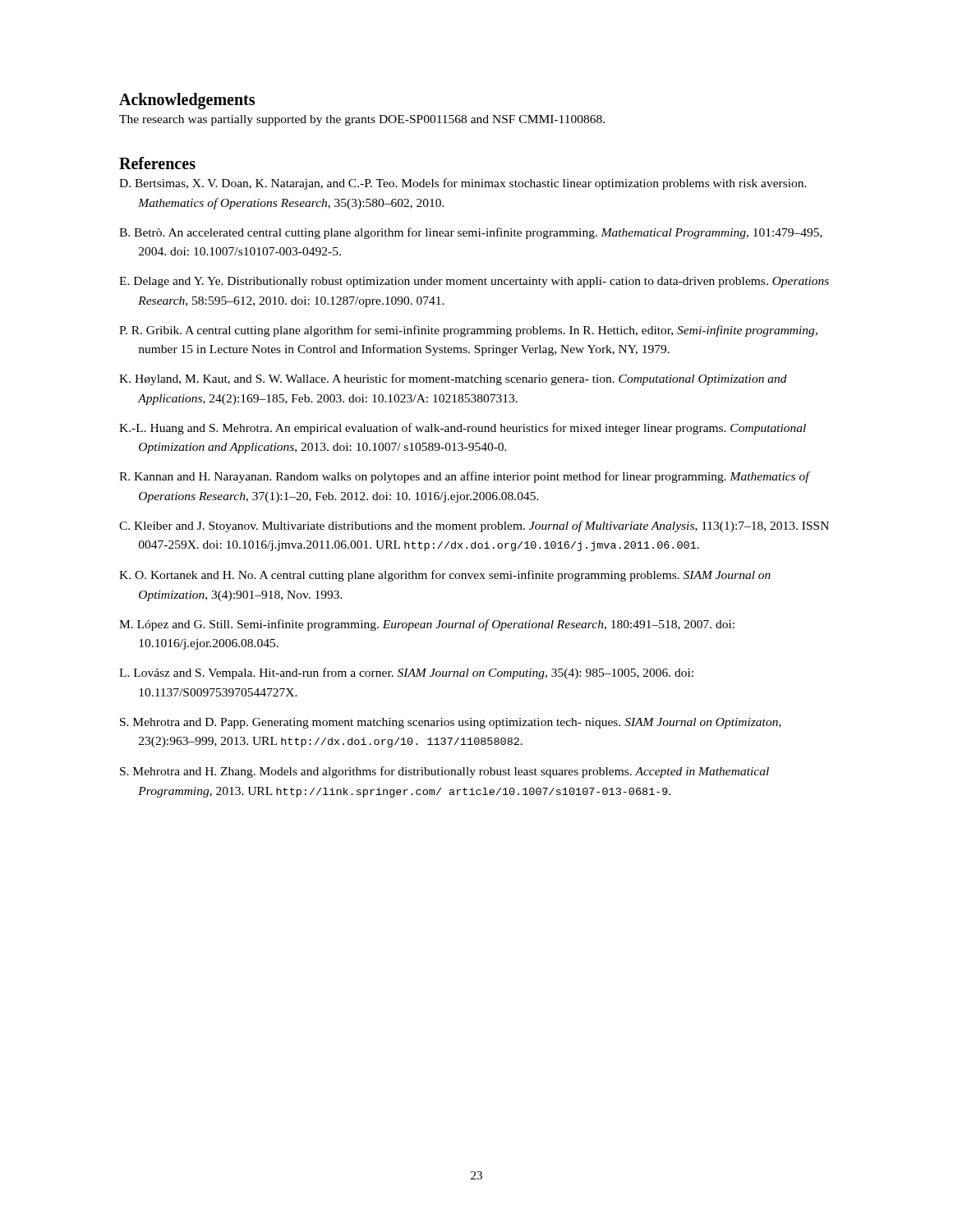Screen dimensions: 1232x953
Task: Find the passage starting "M. López and G. Still. Semi-infinite programming. European"
Action: (x=427, y=633)
